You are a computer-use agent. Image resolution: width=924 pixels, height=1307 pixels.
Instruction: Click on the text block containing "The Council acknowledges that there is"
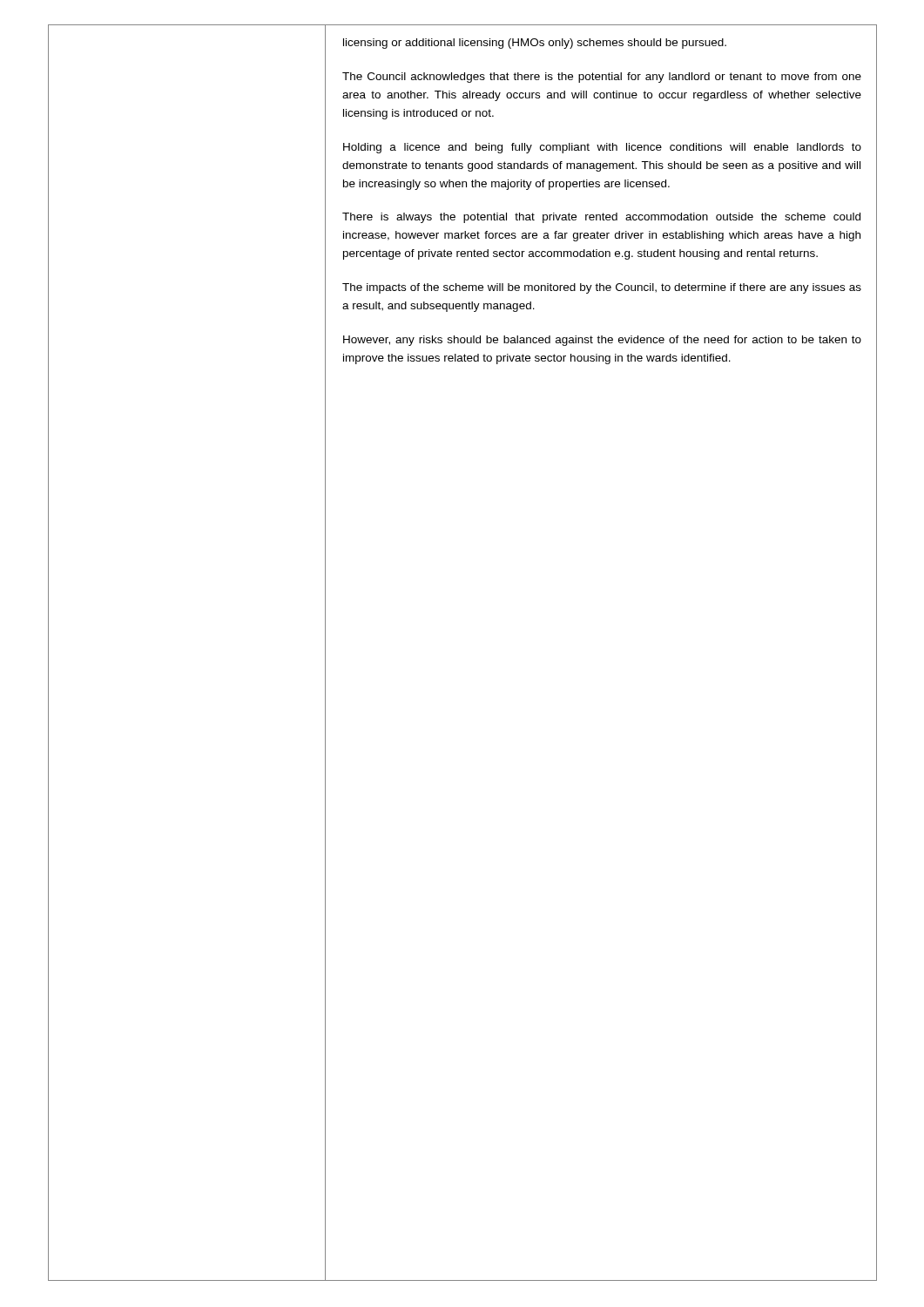click(602, 94)
